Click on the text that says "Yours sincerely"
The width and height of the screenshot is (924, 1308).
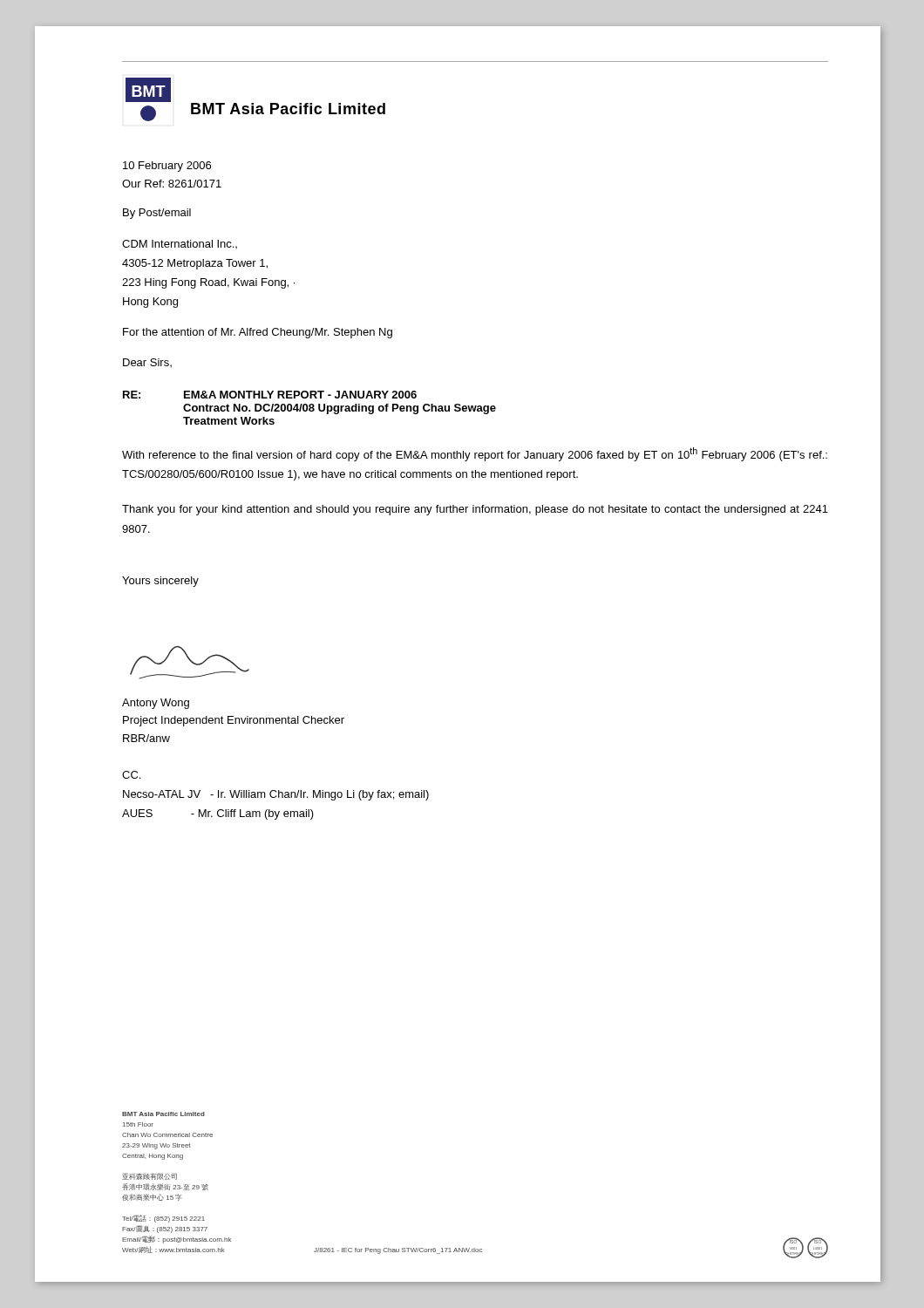[x=160, y=580]
